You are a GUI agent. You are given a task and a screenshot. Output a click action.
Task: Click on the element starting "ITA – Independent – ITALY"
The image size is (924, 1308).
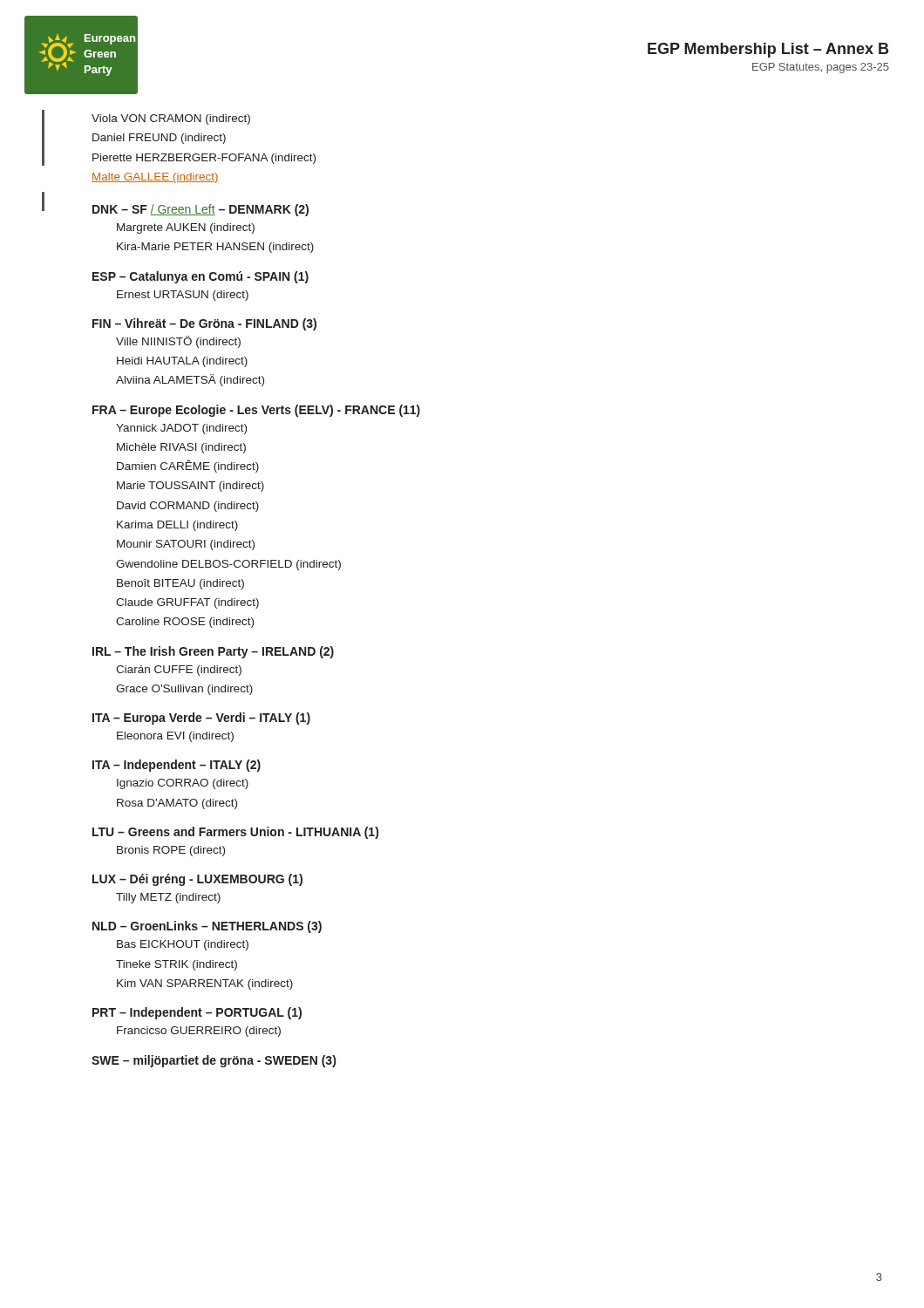point(177,766)
